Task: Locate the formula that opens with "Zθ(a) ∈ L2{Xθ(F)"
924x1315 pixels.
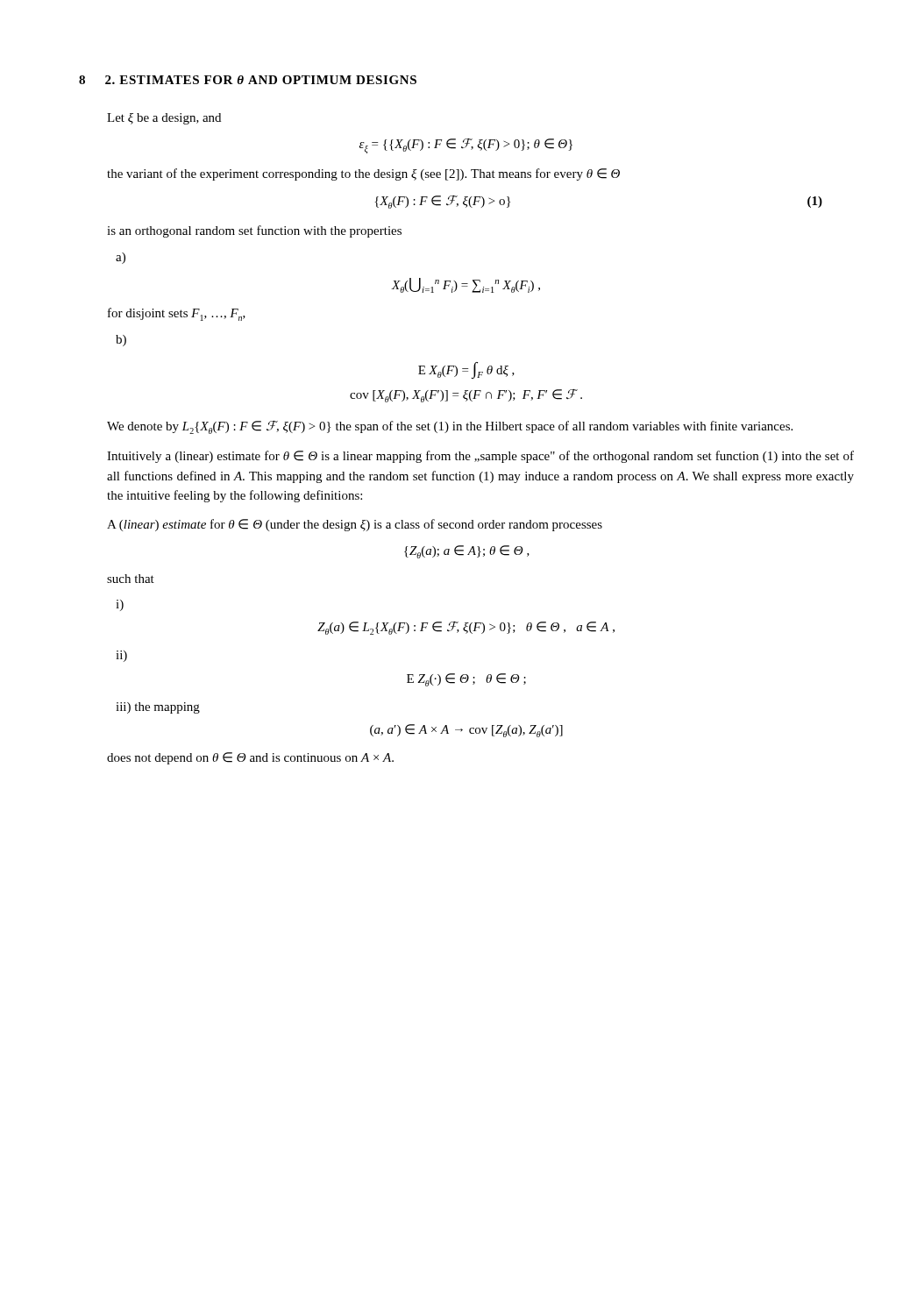Action: click(x=466, y=628)
